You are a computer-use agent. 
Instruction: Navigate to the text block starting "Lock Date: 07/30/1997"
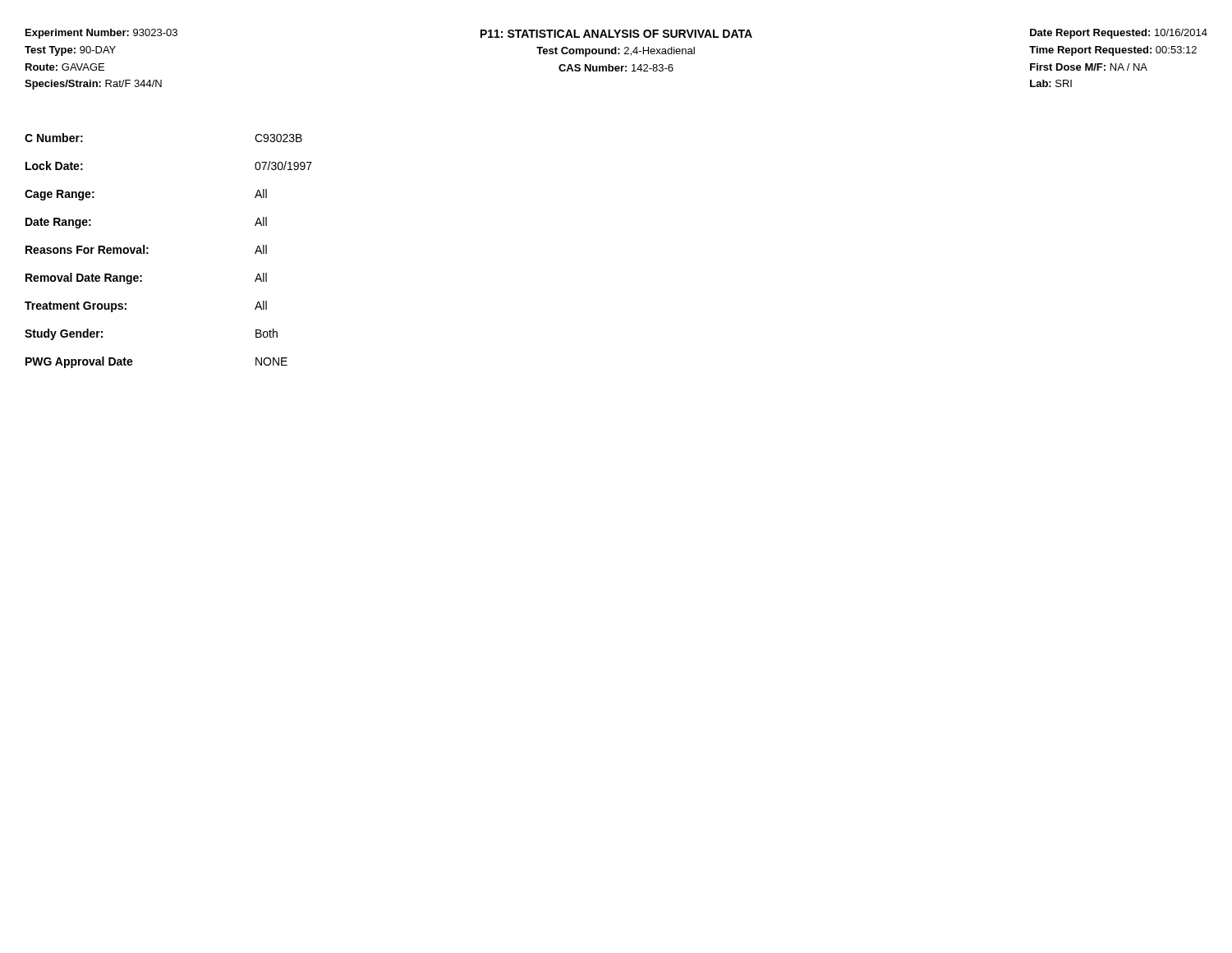point(57,166)
